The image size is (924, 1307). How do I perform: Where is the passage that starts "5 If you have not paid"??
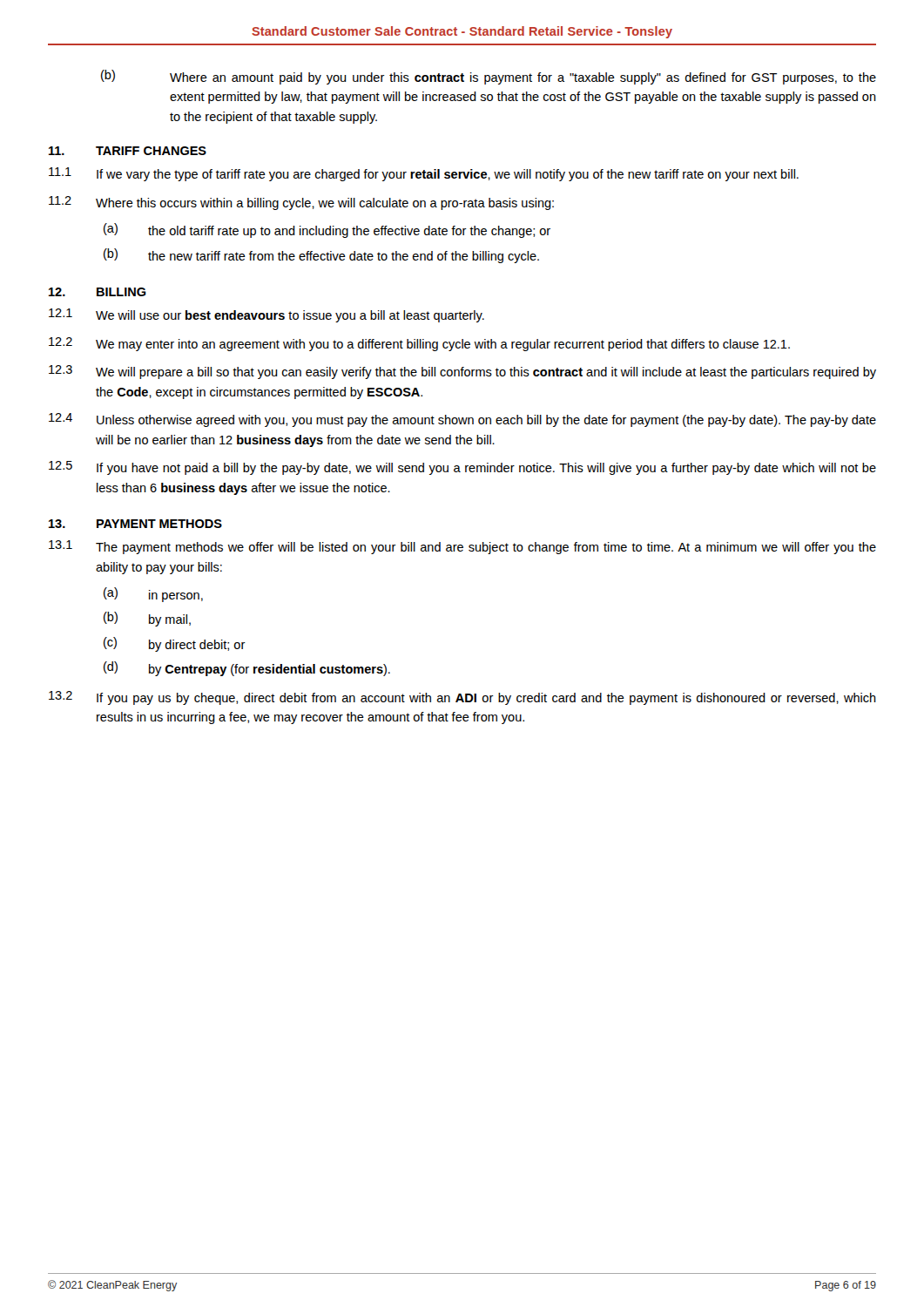point(462,478)
